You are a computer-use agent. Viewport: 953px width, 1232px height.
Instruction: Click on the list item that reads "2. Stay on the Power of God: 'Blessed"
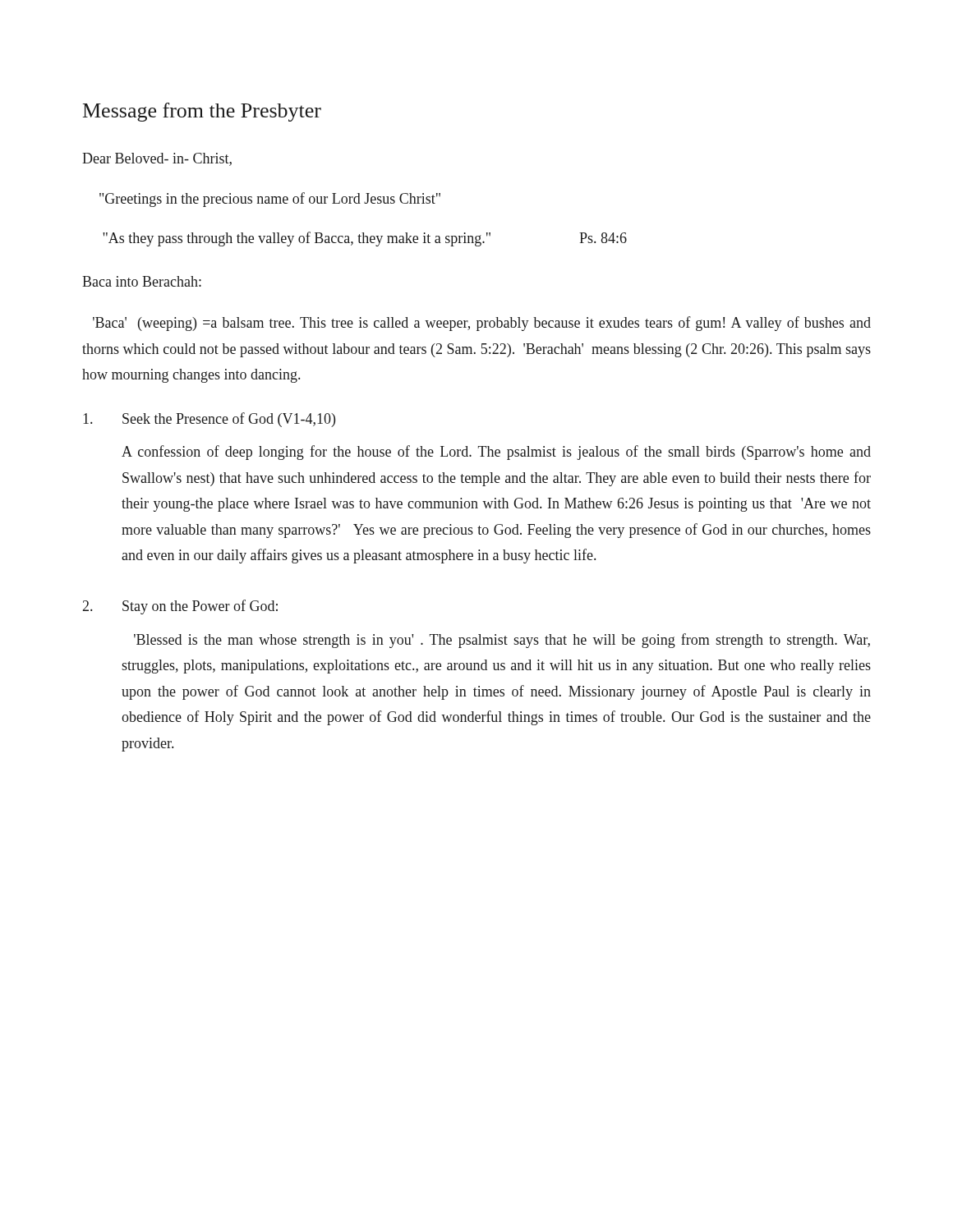[x=476, y=682]
